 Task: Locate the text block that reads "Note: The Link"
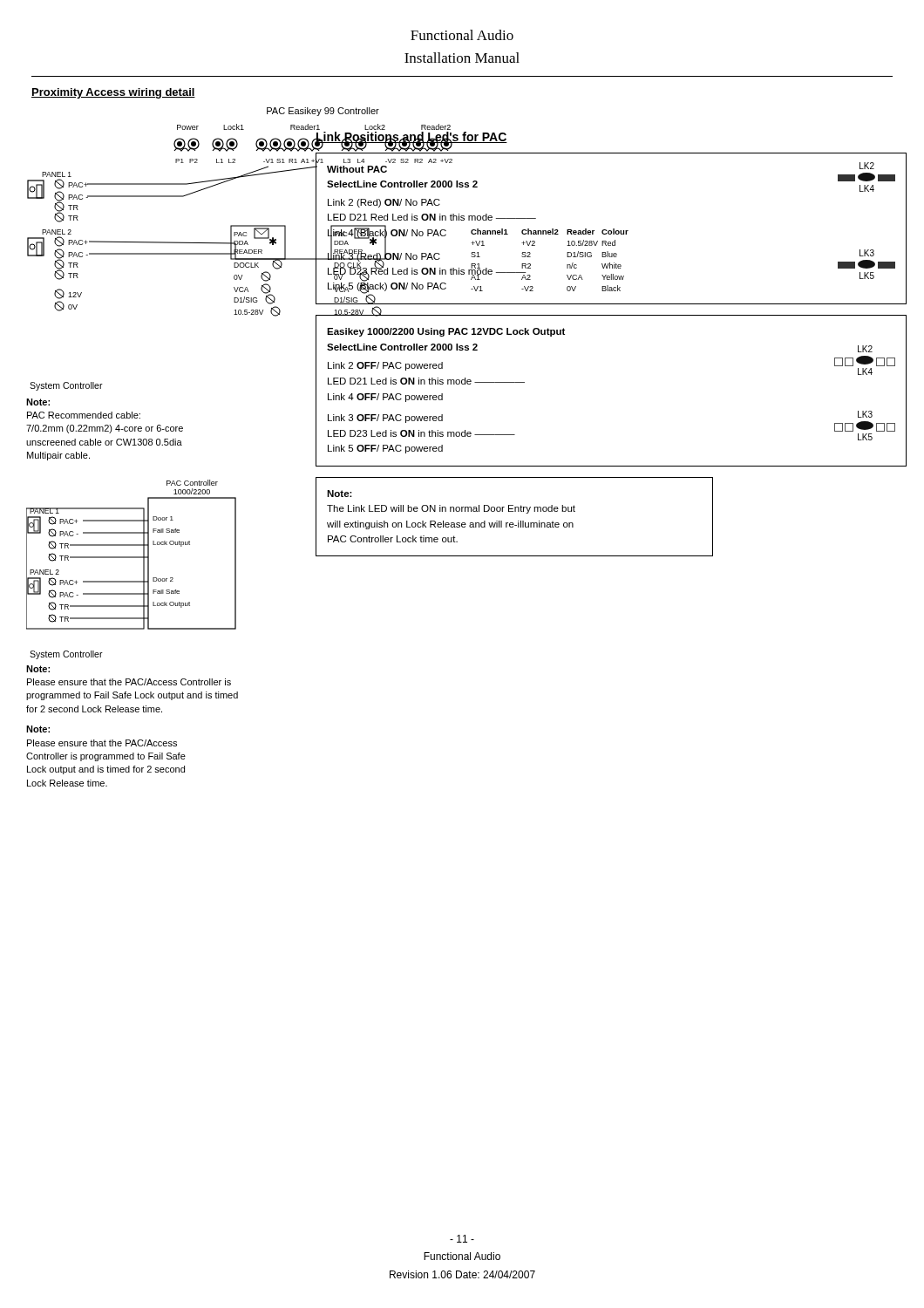tap(451, 516)
